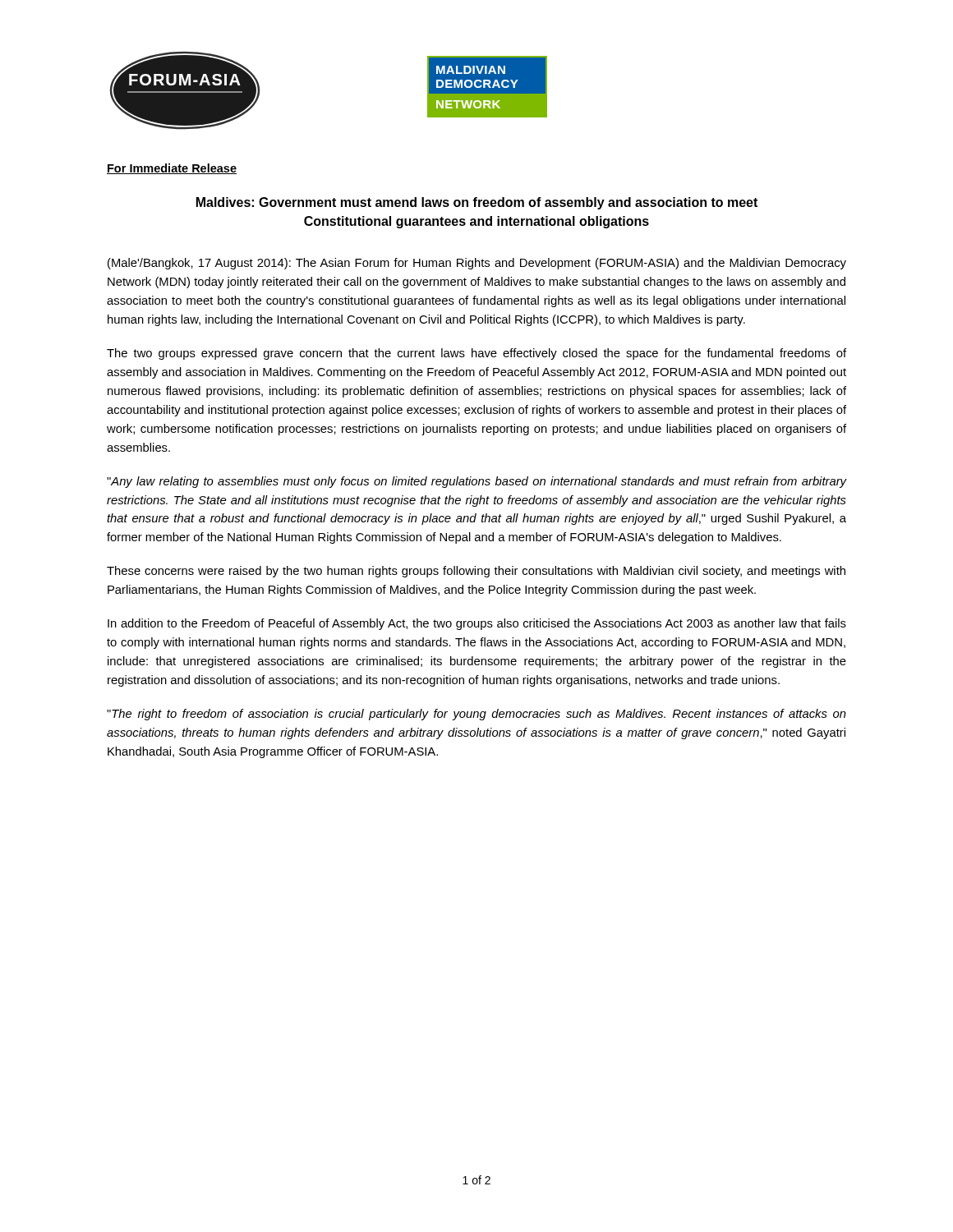Click on the text block containing "The two groups expressed"

tap(476, 400)
